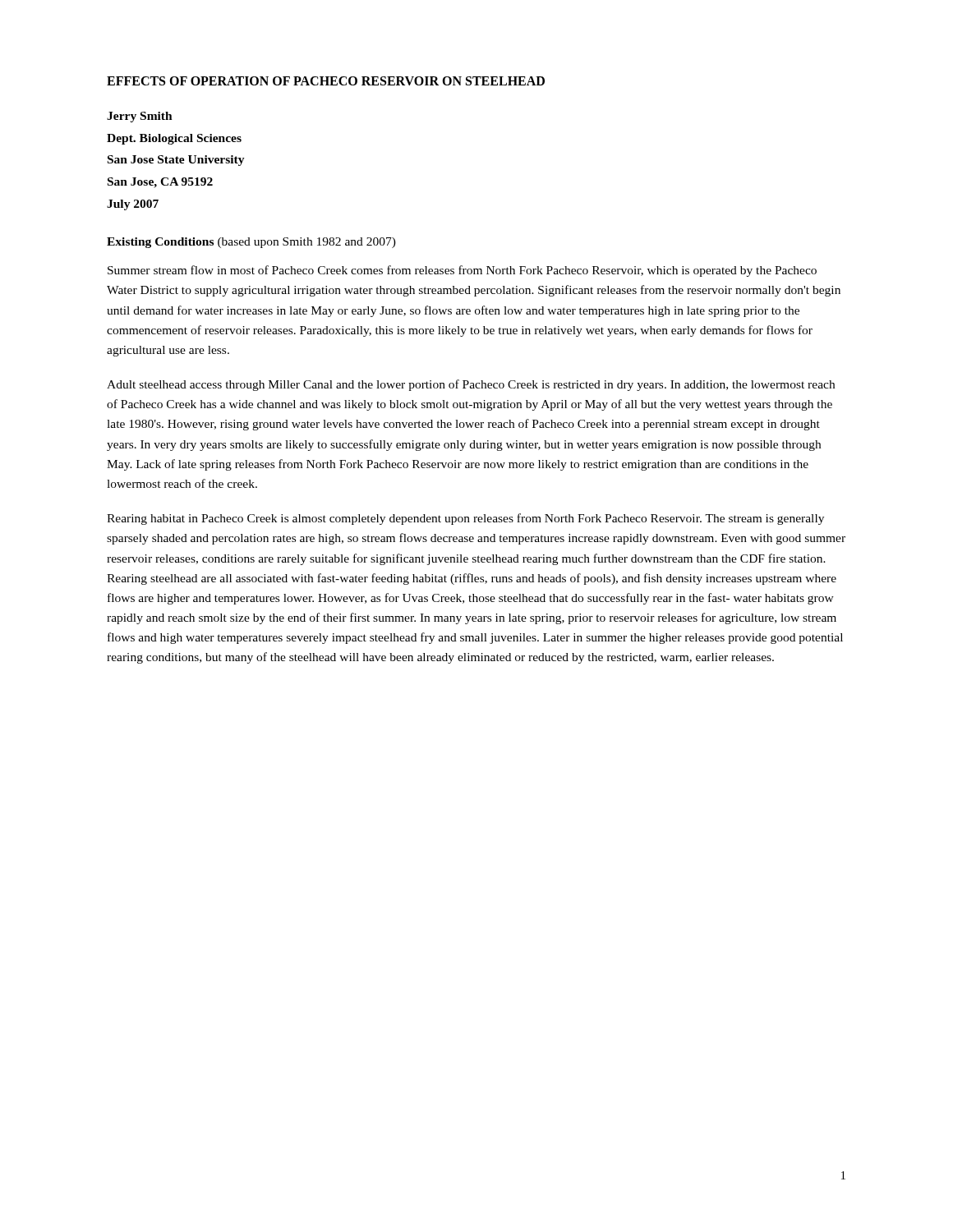Select the text block starting "Existing Conditions (based upon Smith"

251,241
